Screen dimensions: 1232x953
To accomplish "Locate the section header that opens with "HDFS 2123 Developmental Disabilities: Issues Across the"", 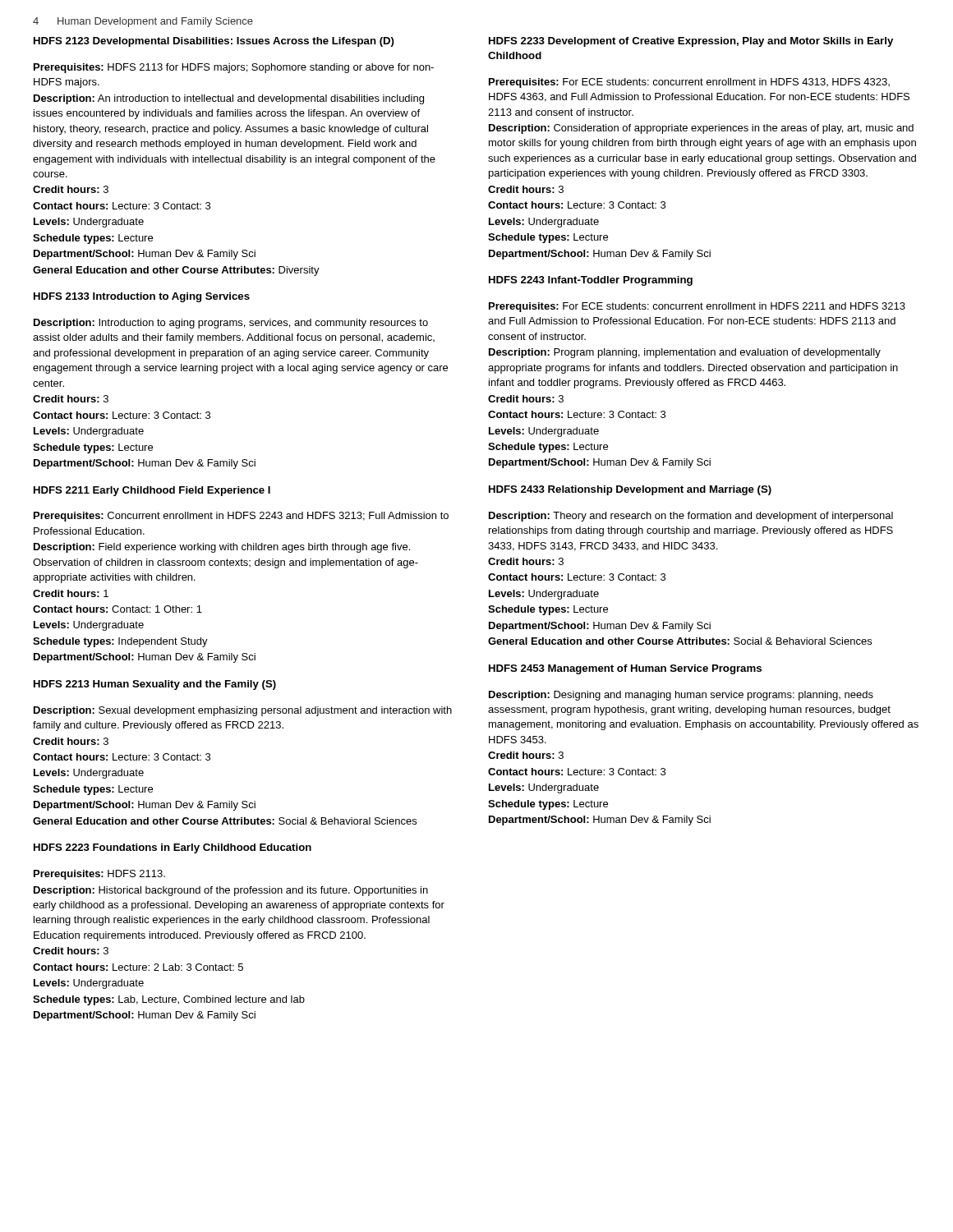I will point(243,41).
